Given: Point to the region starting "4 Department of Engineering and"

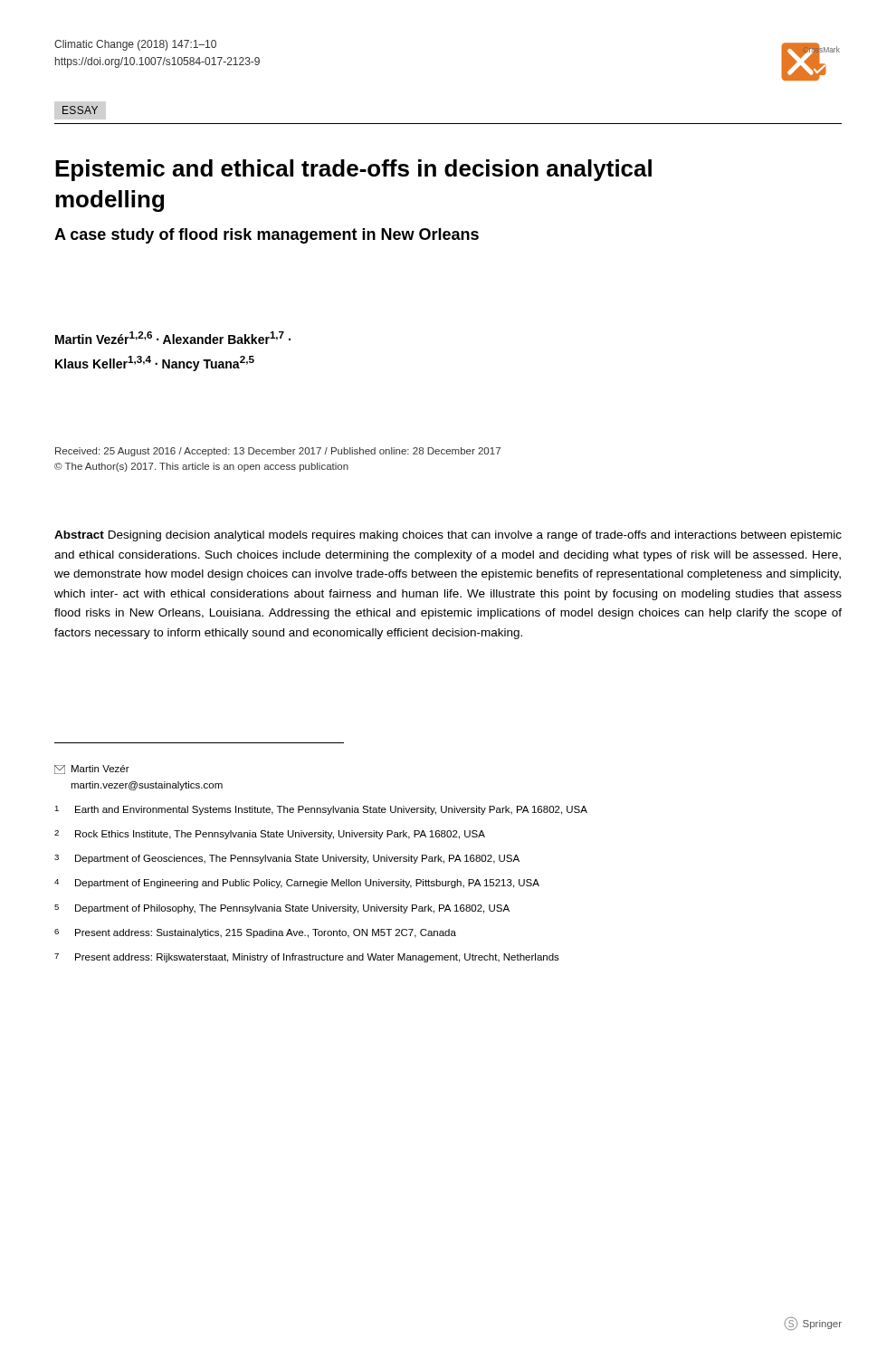Looking at the screenshot, I should (448, 885).
